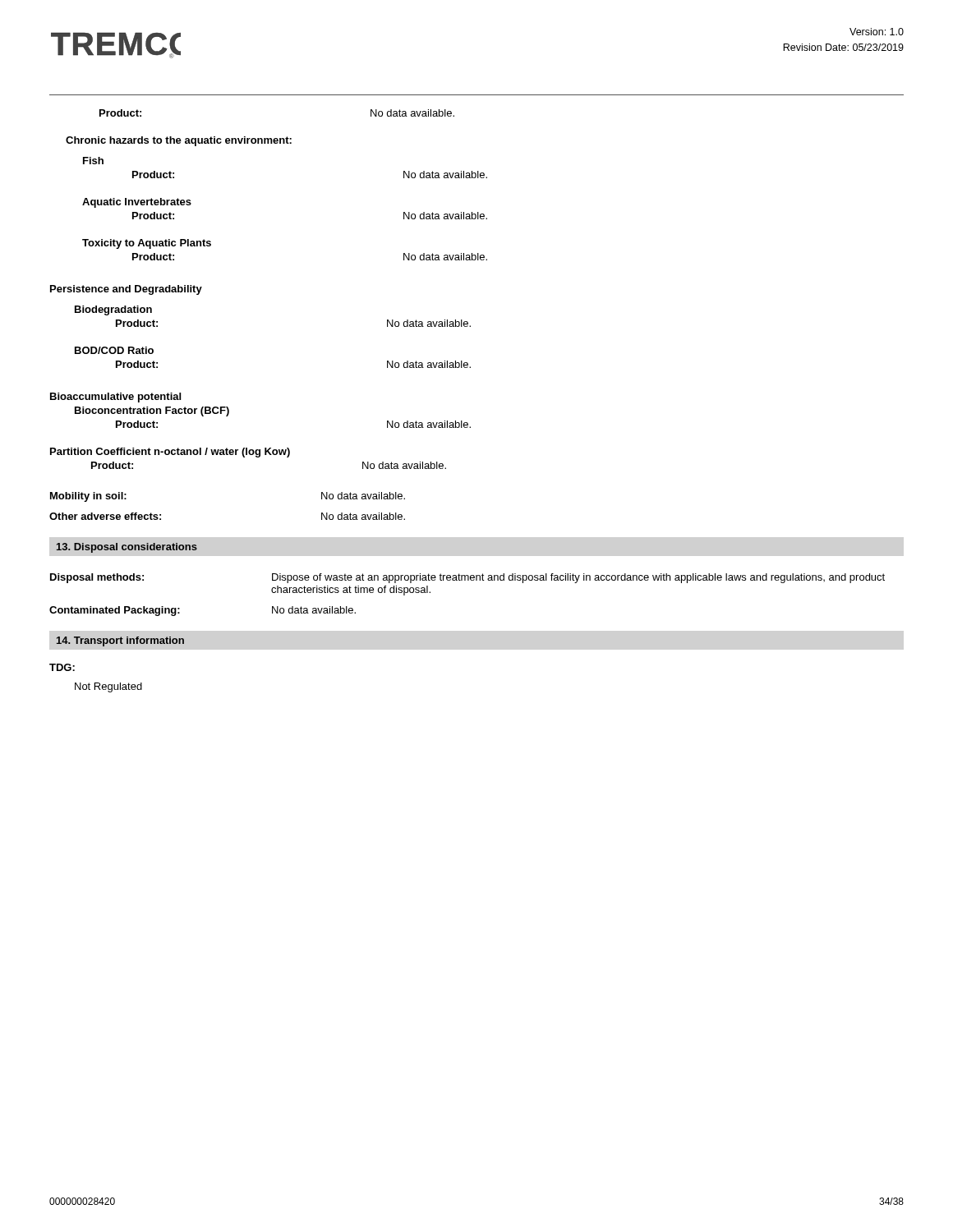Locate the text containing "Other adverse effects: No data available."
The image size is (953, 1232).
(x=113, y=515)
